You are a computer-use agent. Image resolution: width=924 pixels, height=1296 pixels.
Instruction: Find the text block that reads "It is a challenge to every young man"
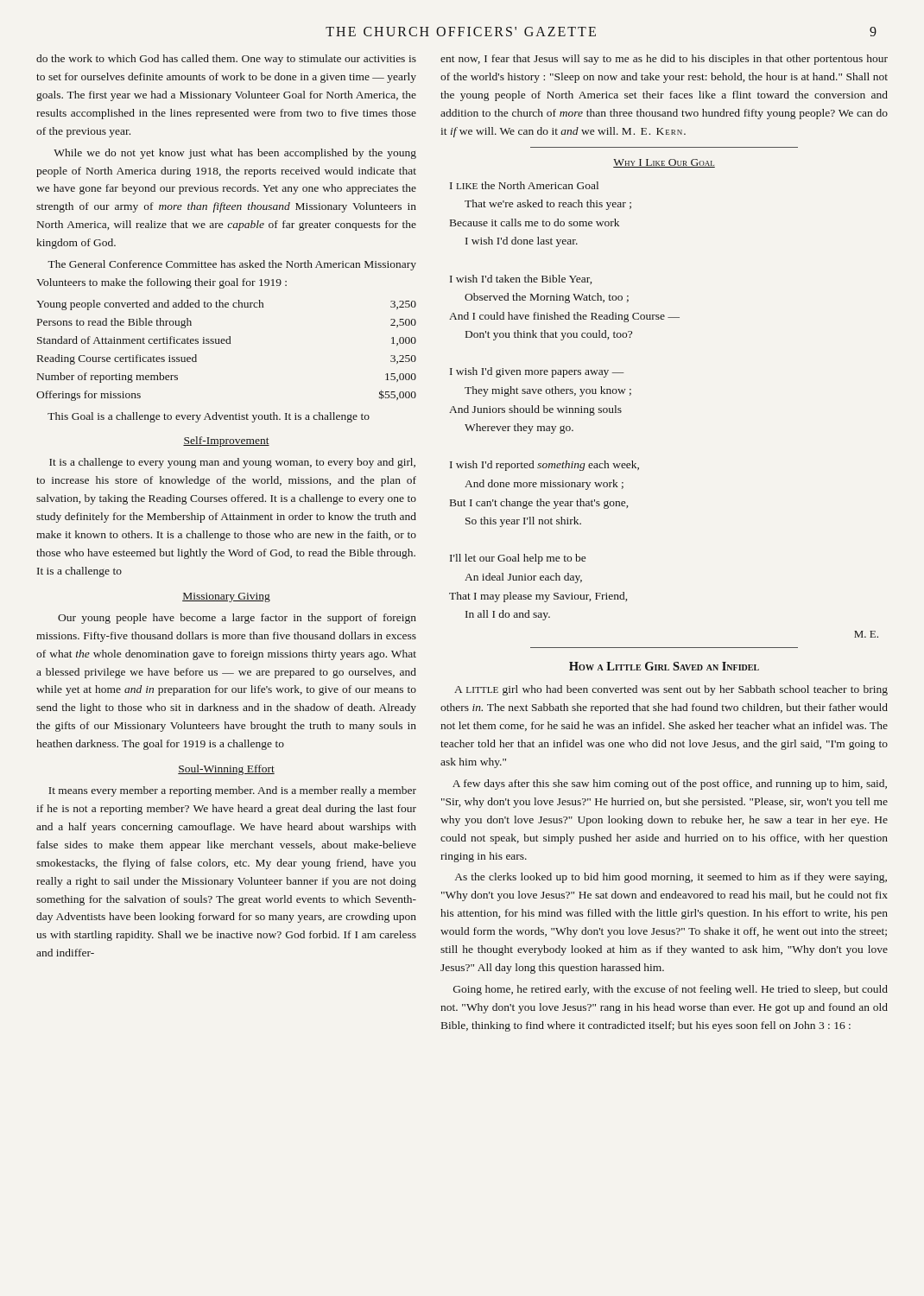(x=226, y=517)
